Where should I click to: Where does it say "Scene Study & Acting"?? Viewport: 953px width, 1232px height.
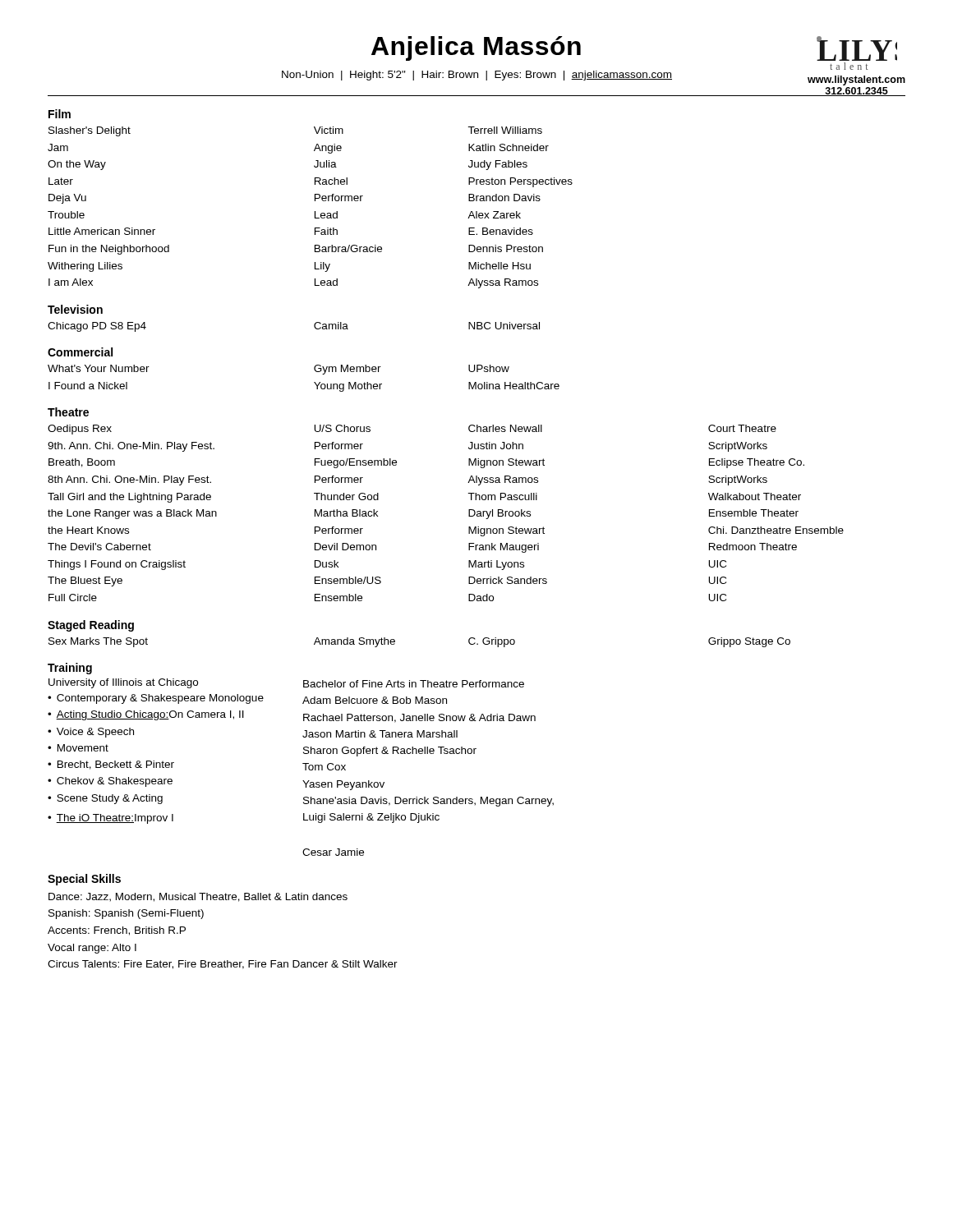110,798
